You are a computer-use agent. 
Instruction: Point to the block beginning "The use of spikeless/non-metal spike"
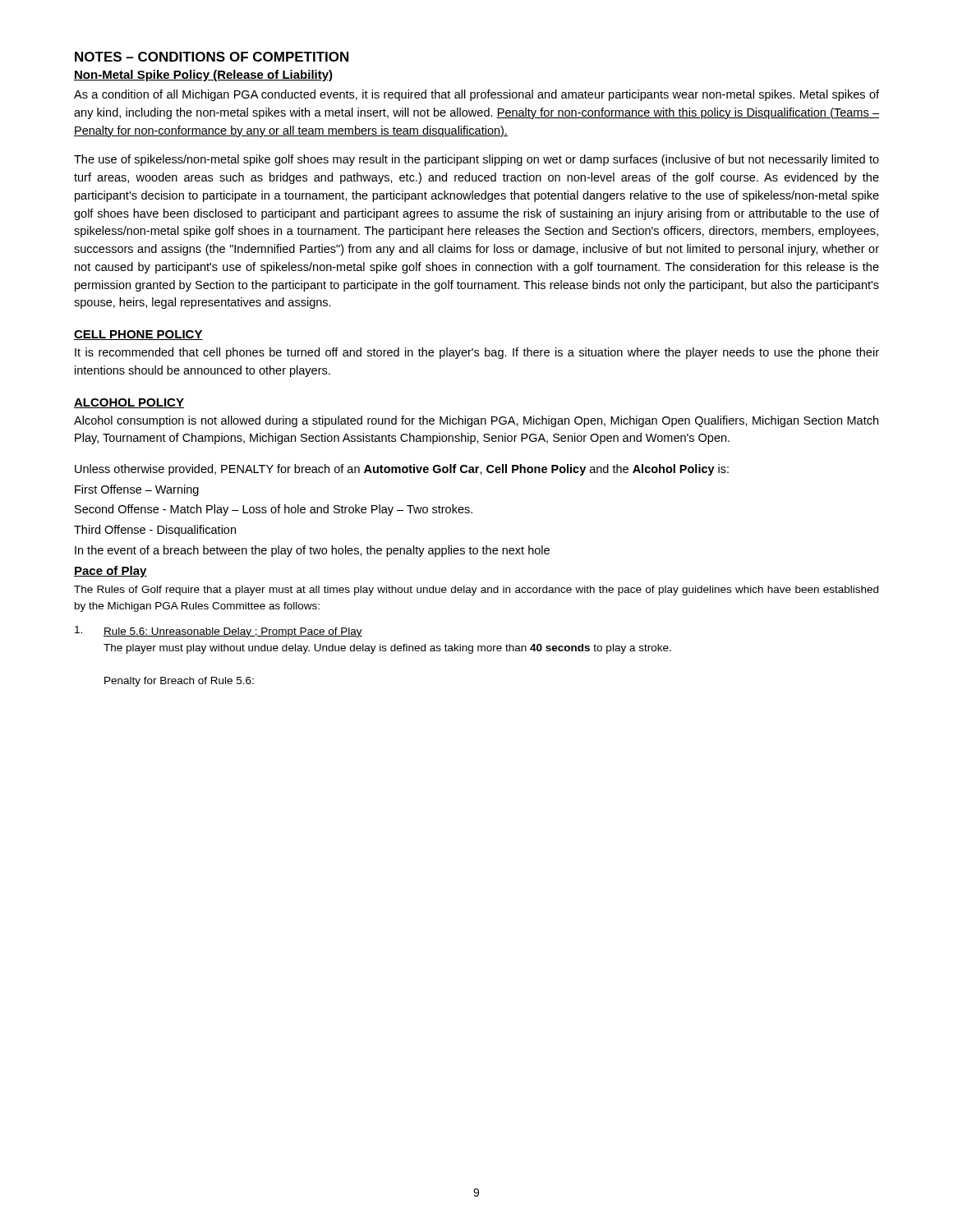coord(476,231)
